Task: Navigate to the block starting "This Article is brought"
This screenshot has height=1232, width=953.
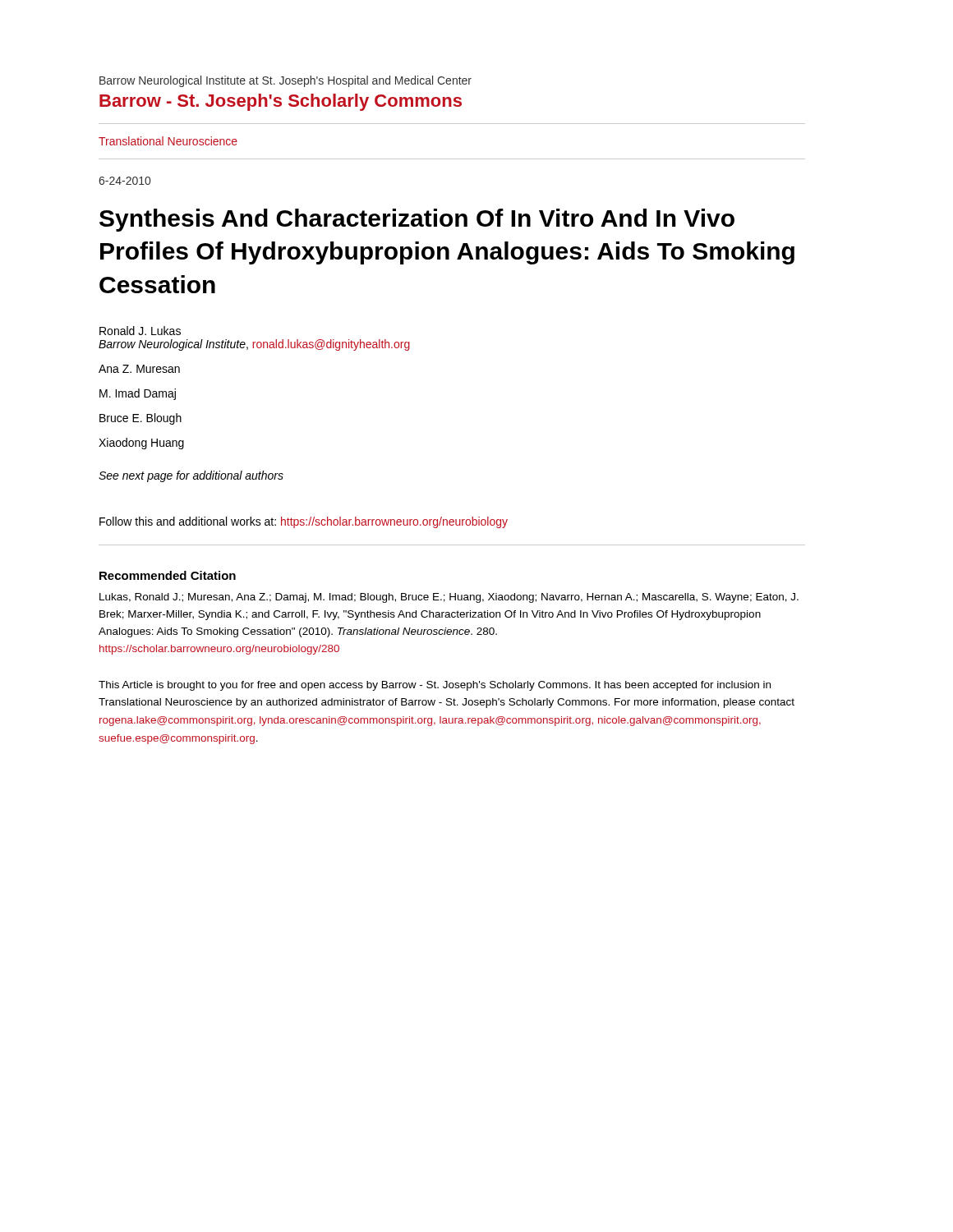Action: (446, 711)
